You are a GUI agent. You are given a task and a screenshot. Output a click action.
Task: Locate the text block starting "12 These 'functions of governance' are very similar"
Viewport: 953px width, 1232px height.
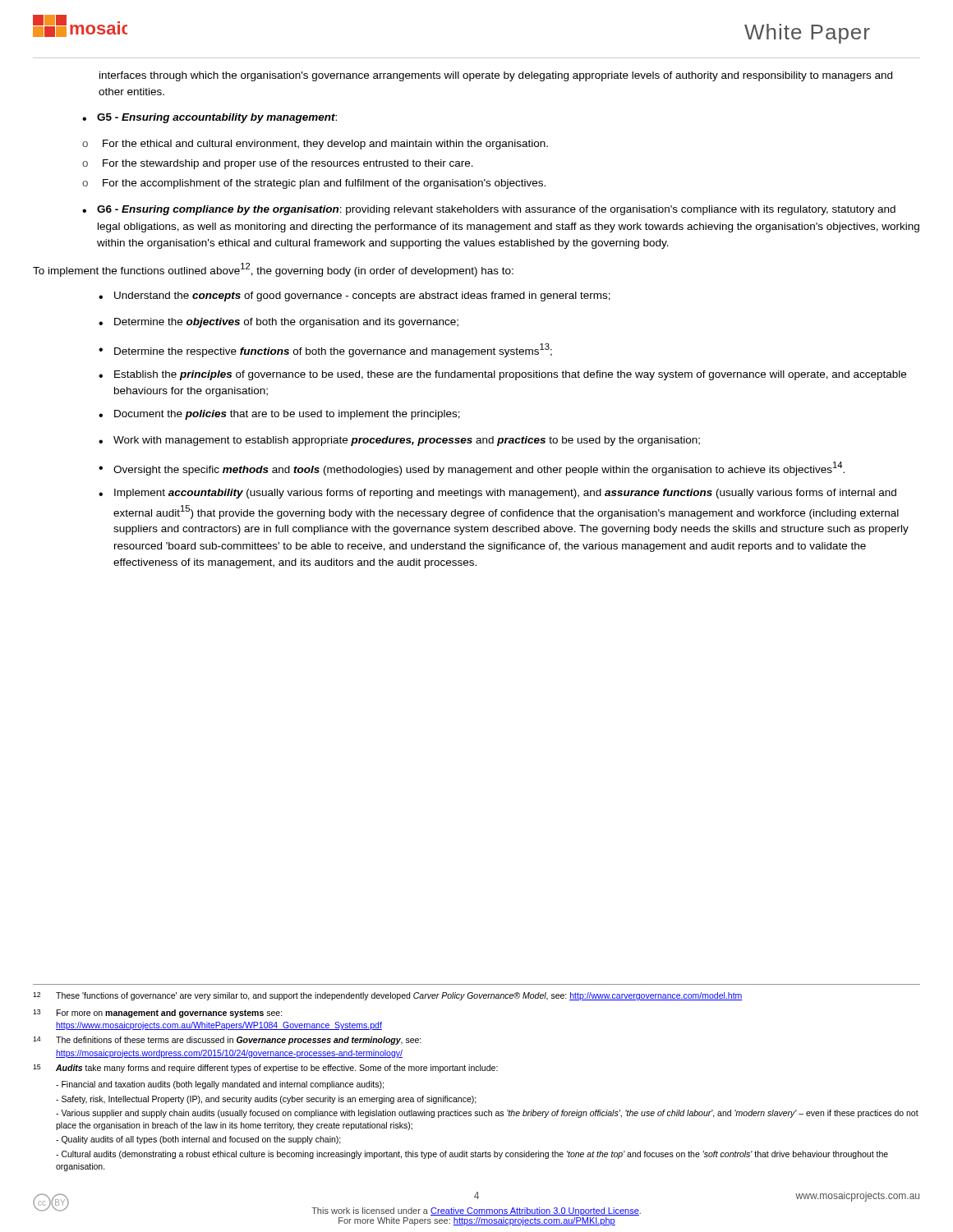click(476, 1081)
